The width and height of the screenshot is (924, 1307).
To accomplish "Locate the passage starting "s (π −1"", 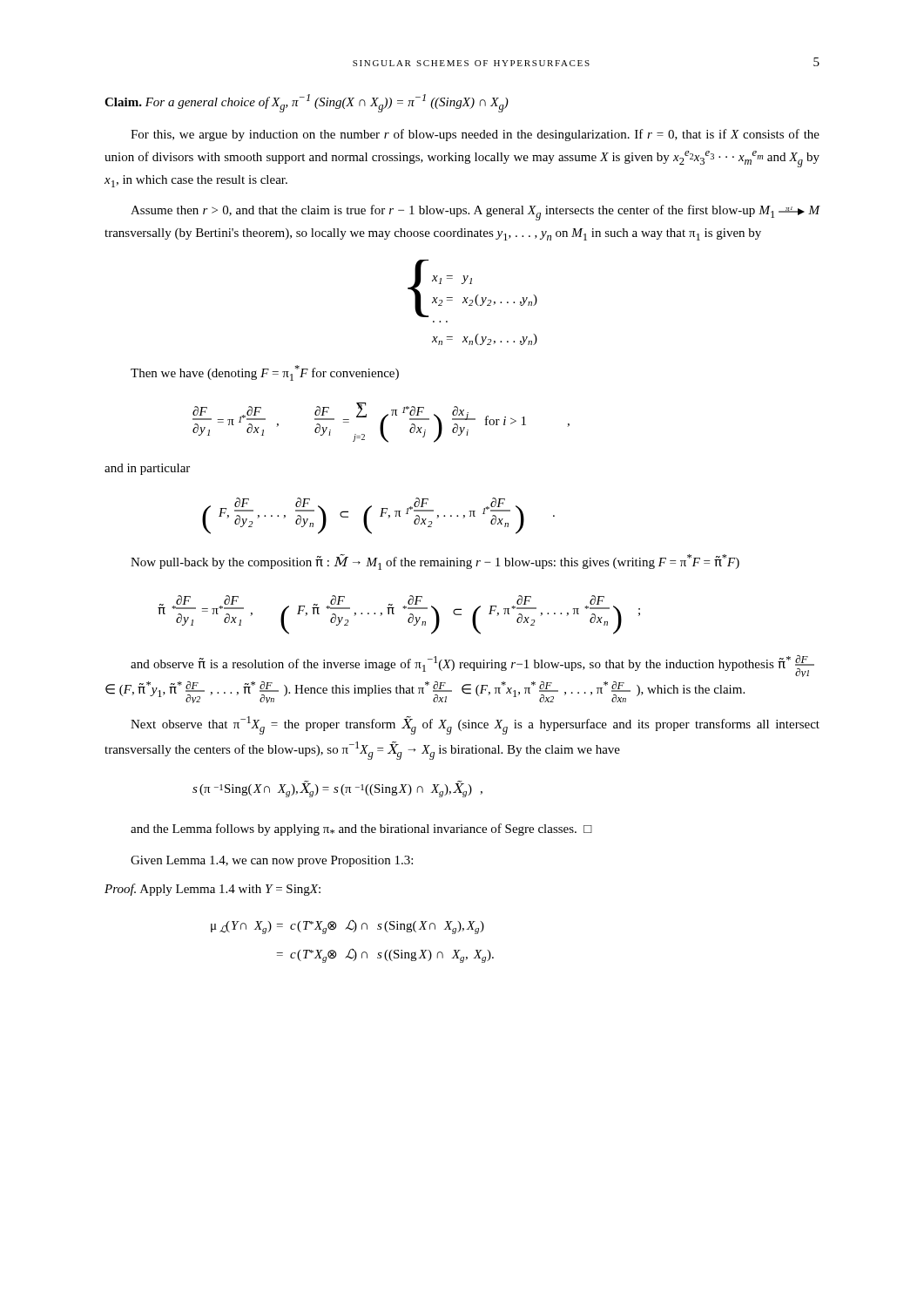I will (x=462, y=791).
